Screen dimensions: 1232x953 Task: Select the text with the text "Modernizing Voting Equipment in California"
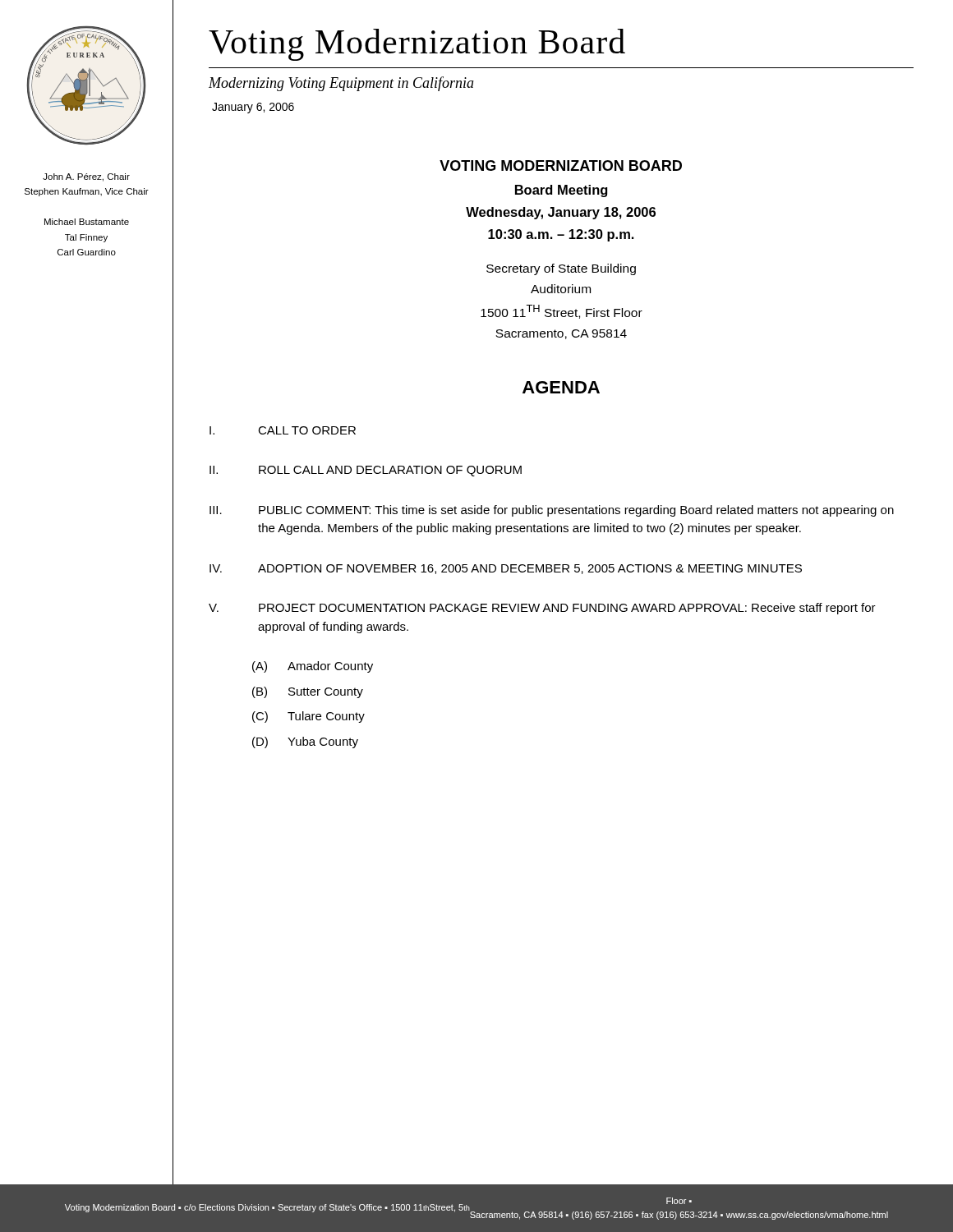click(341, 83)
